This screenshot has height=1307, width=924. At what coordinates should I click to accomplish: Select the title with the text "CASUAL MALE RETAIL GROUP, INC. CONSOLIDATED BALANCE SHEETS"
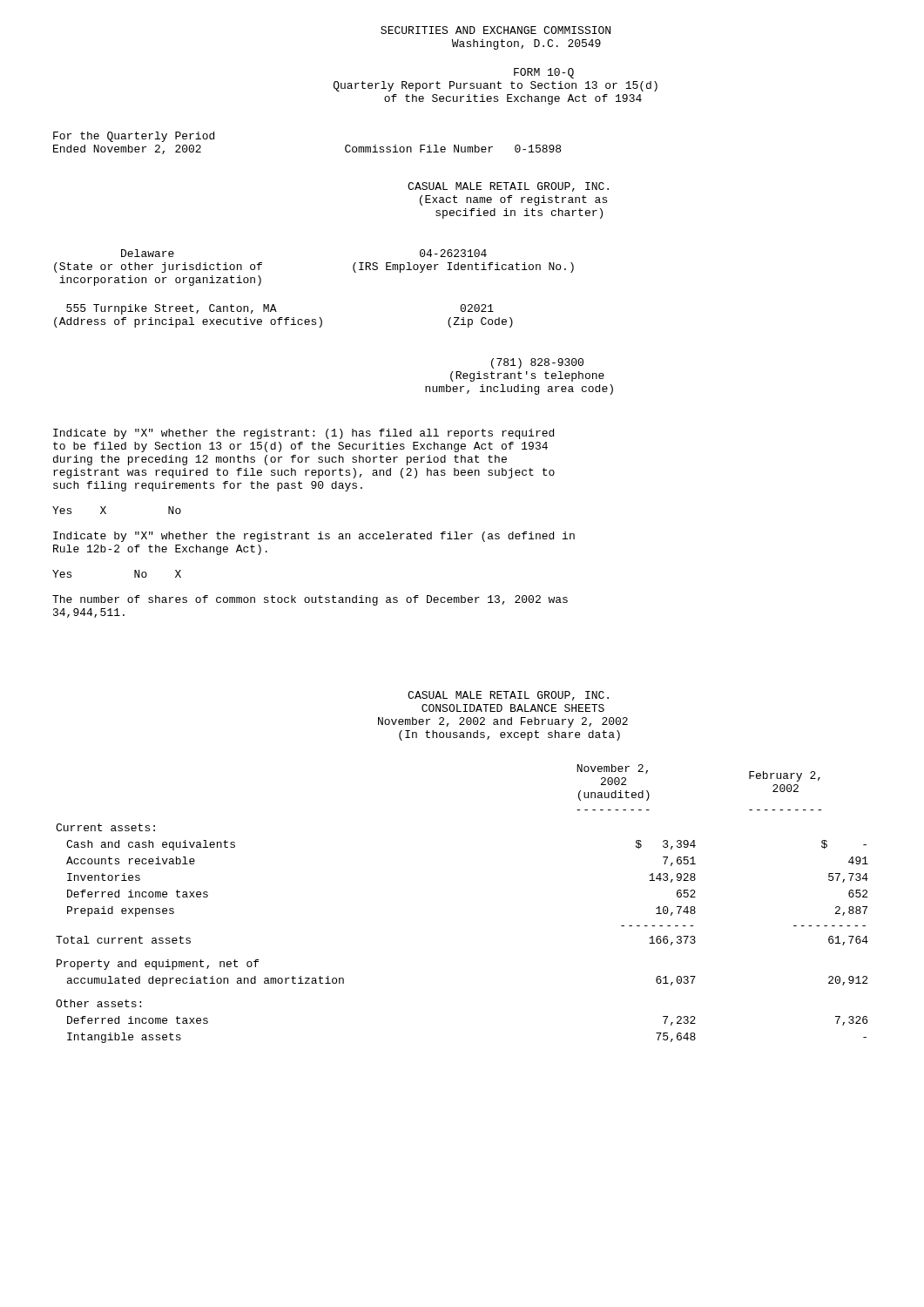462,715
